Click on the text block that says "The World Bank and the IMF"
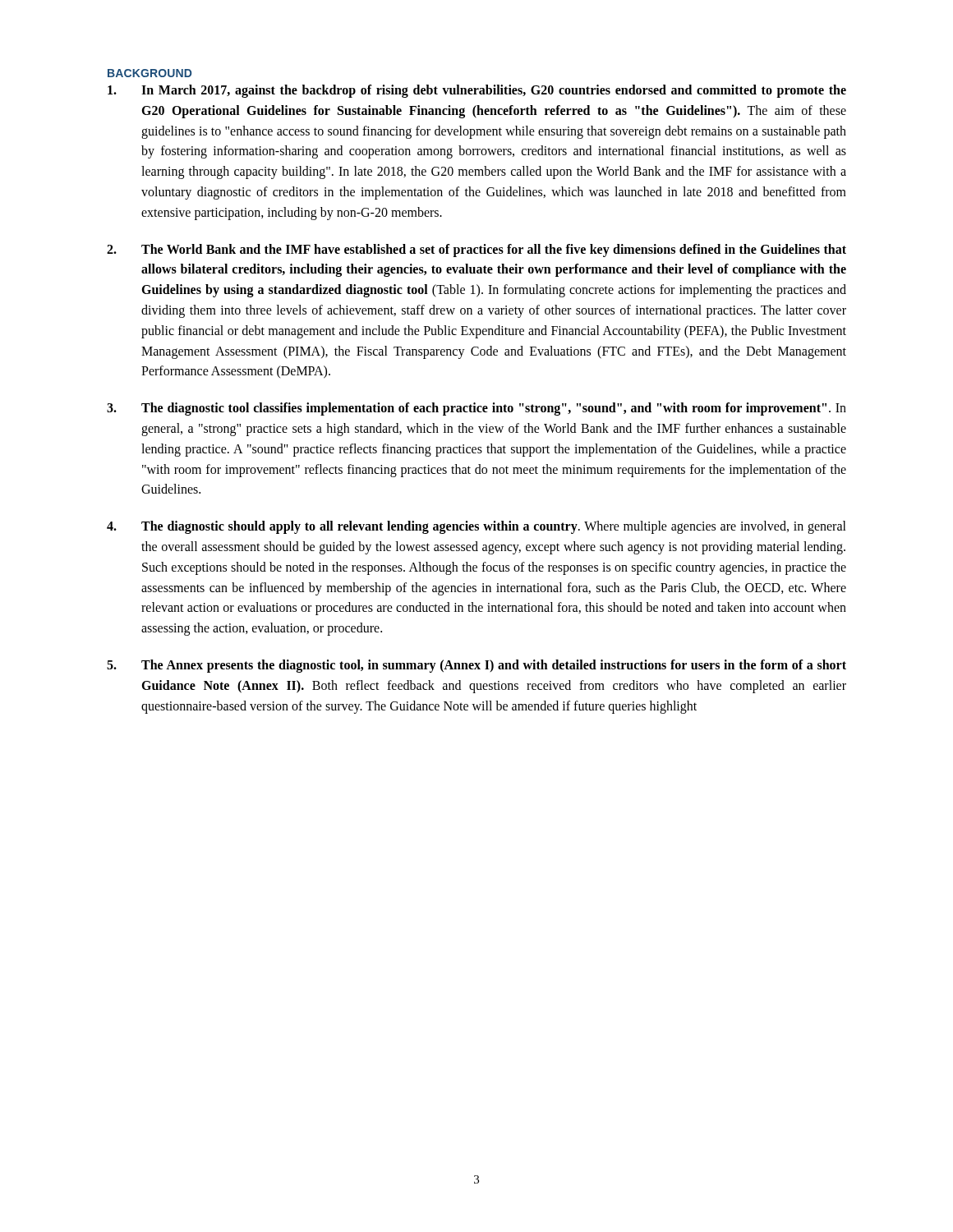Screen dimensions: 1232x953 click(x=476, y=311)
